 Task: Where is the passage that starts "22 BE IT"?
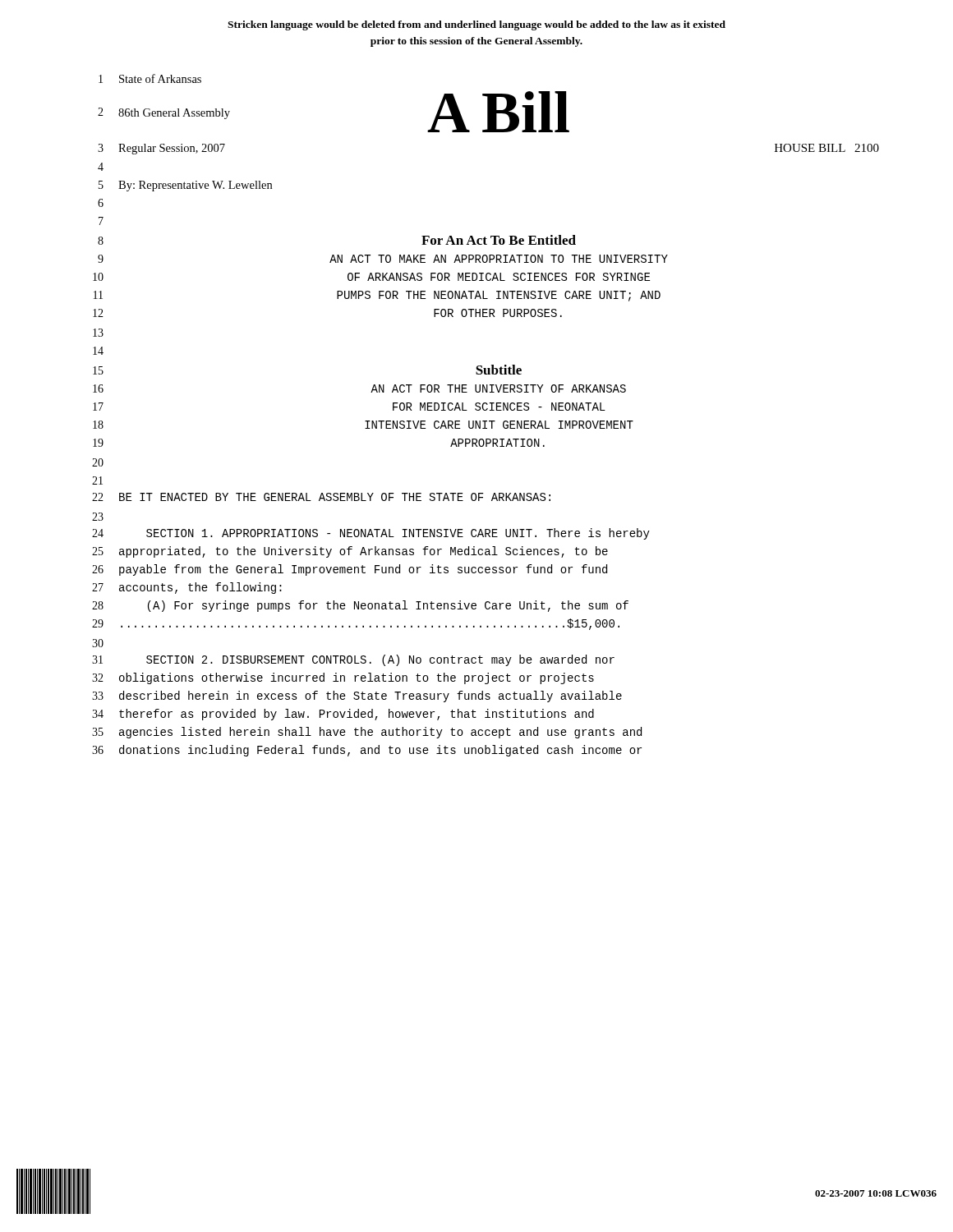tap(476, 498)
